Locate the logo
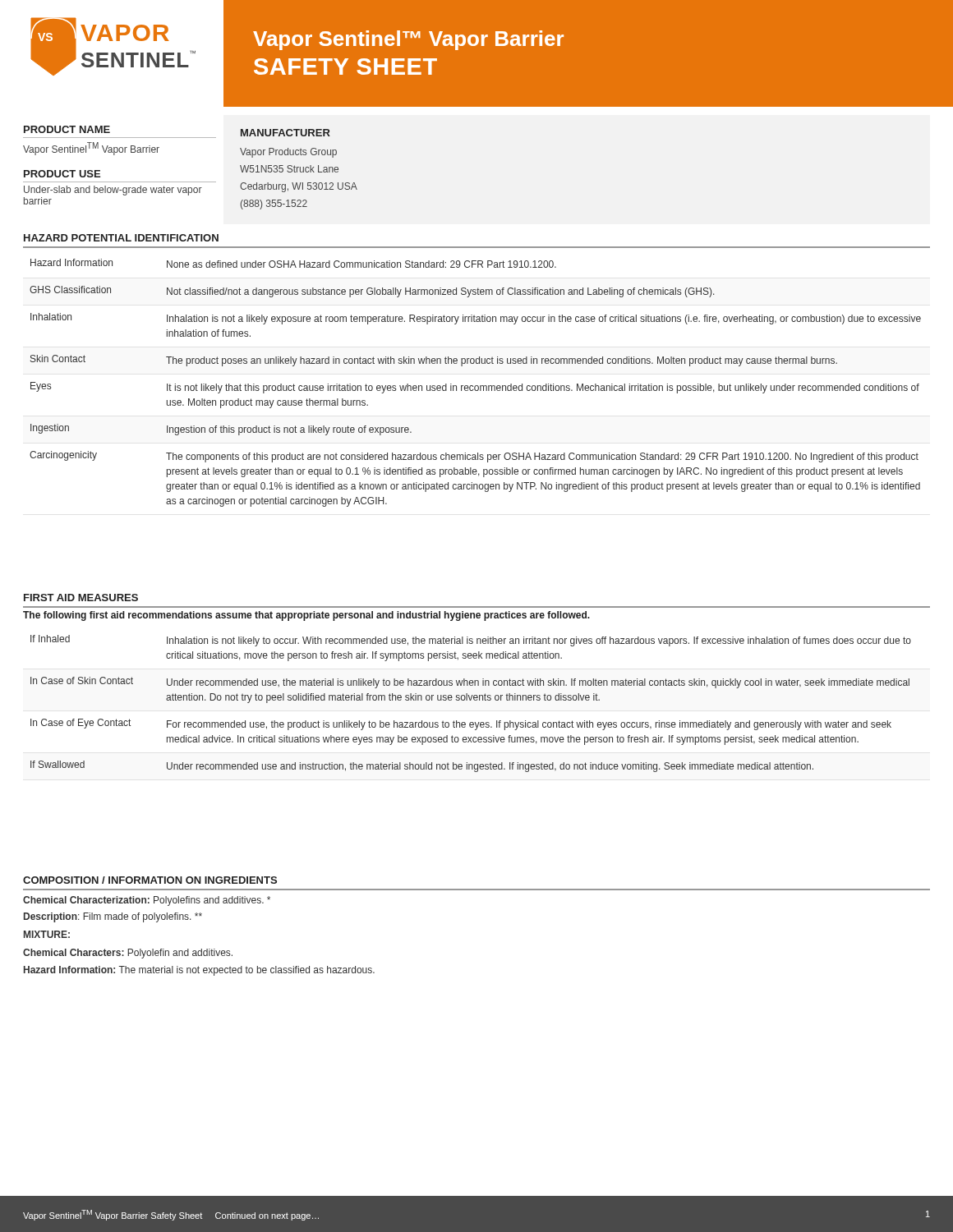Image resolution: width=953 pixels, height=1232 pixels. click(x=115, y=54)
